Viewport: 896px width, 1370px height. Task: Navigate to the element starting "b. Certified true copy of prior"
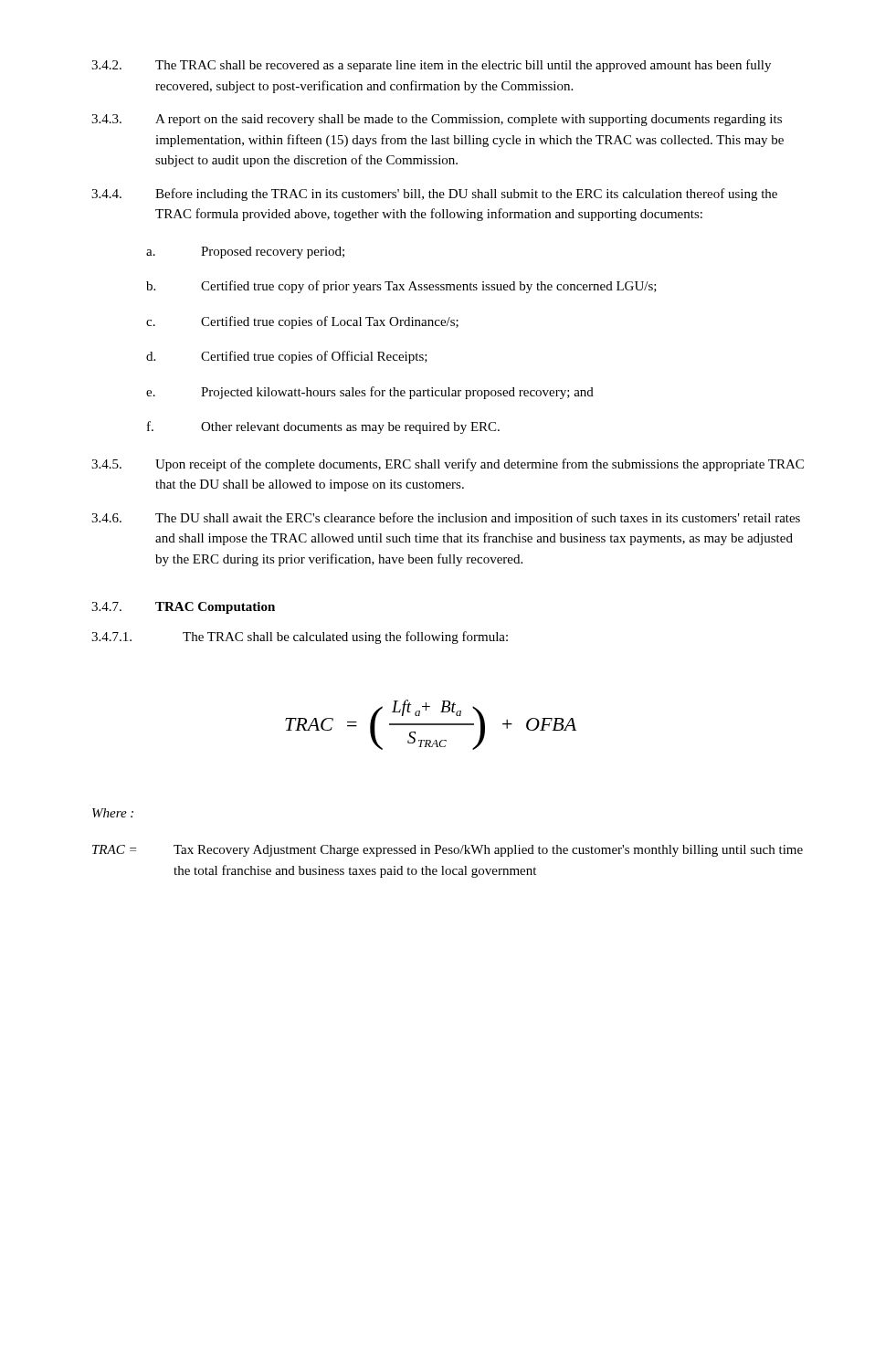tap(475, 286)
